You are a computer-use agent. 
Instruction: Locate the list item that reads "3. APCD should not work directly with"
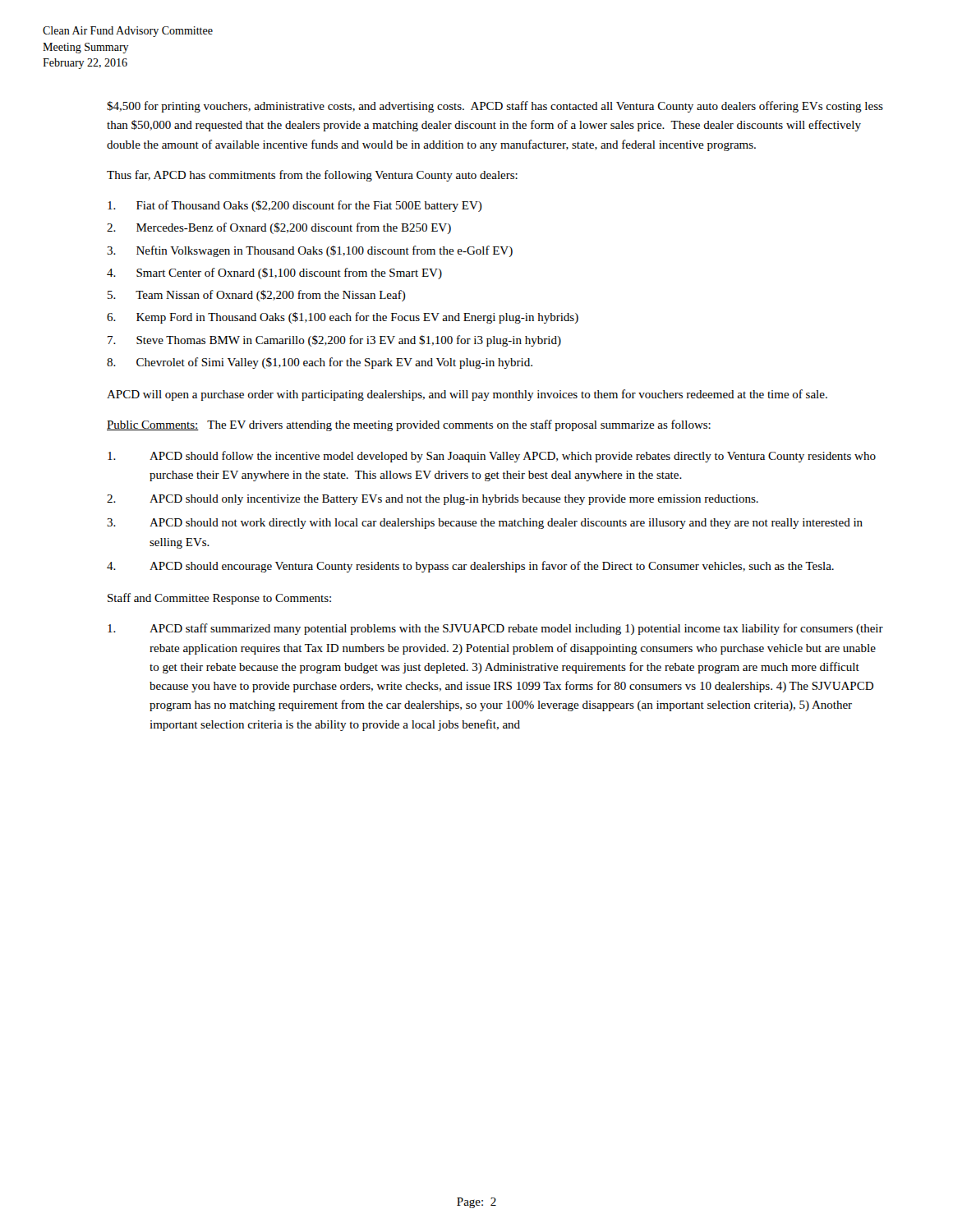point(497,533)
